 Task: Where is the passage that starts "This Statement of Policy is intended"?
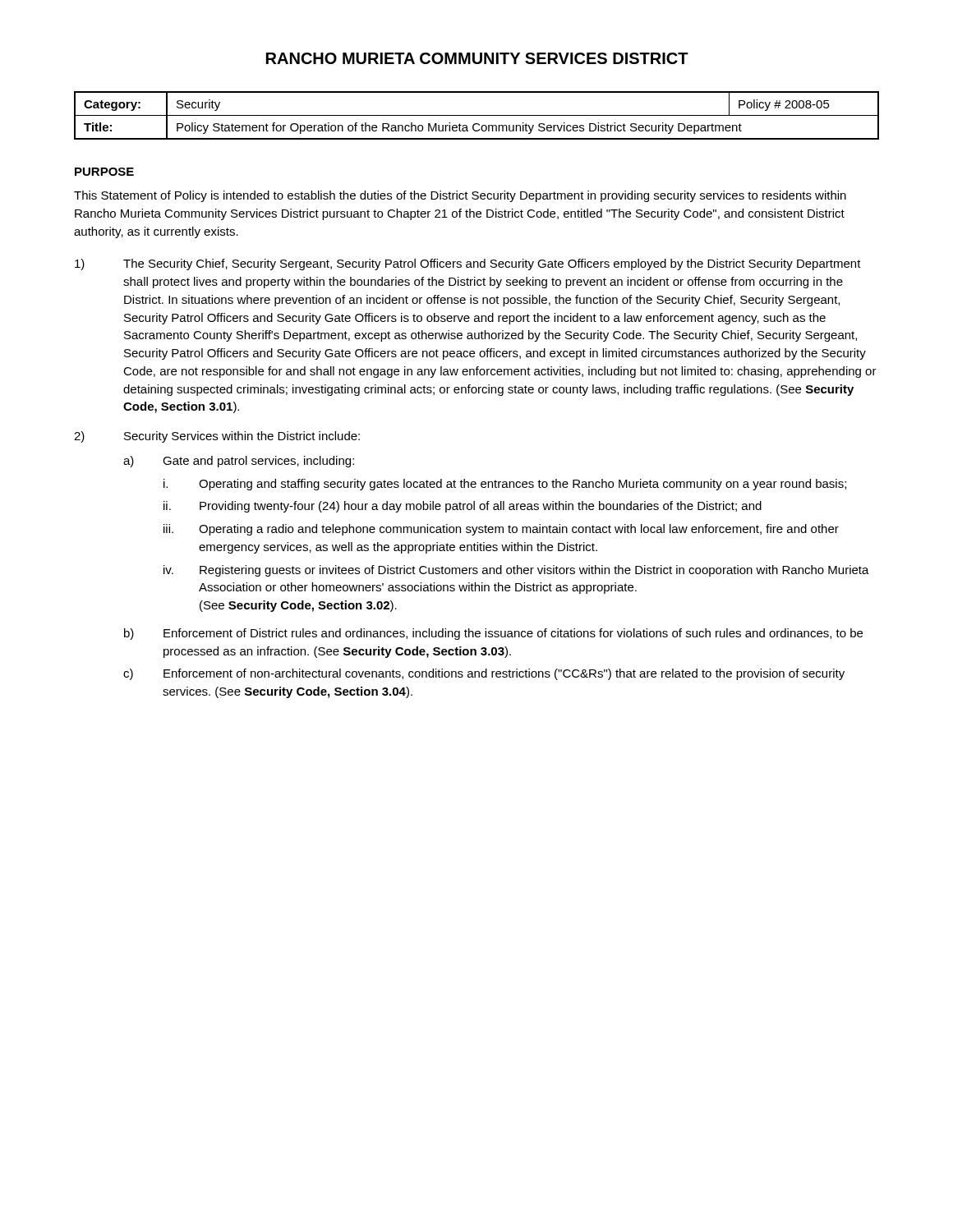[460, 213]
